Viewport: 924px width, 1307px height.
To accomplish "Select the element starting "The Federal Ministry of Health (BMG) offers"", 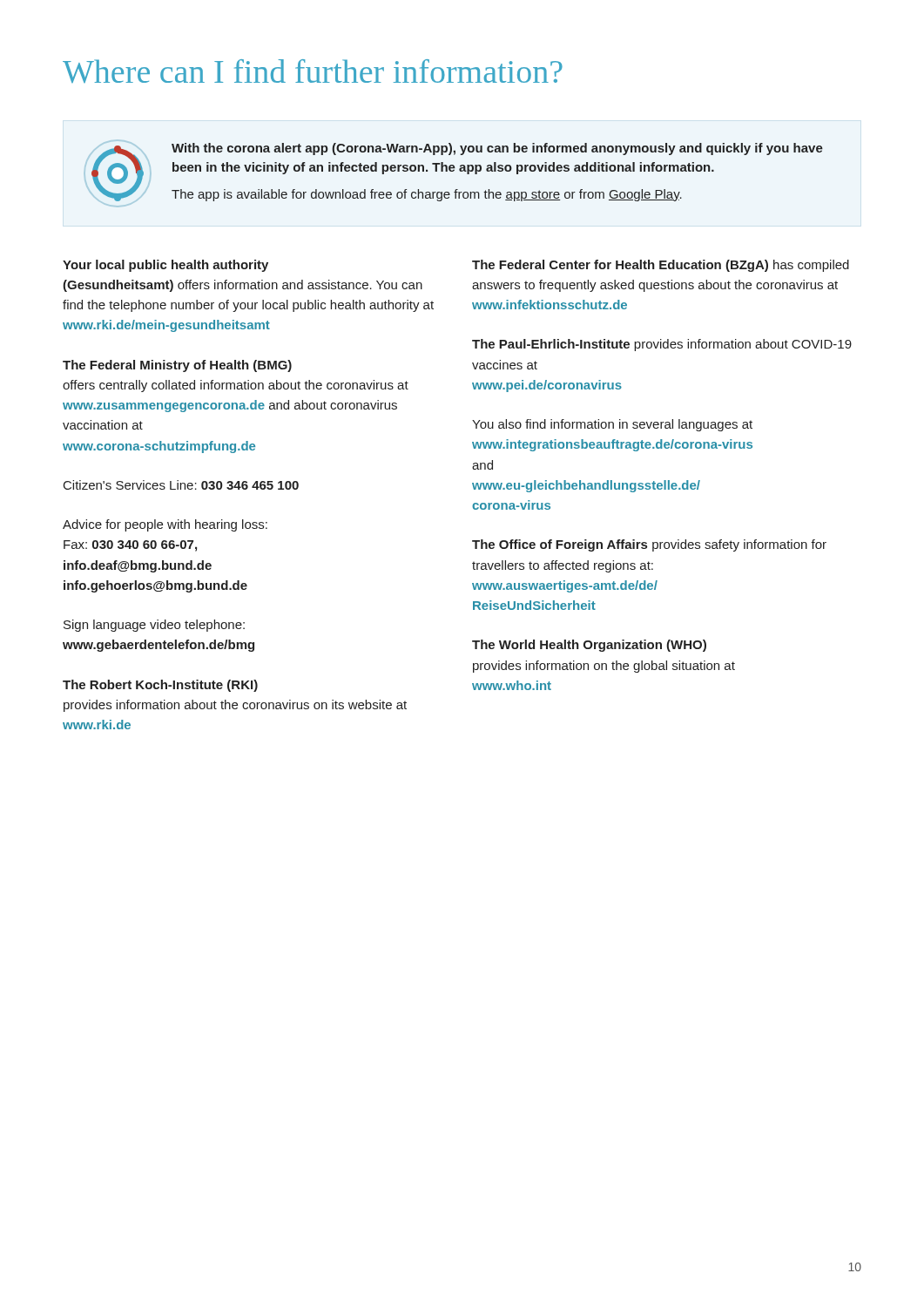I will pos(235,405).
